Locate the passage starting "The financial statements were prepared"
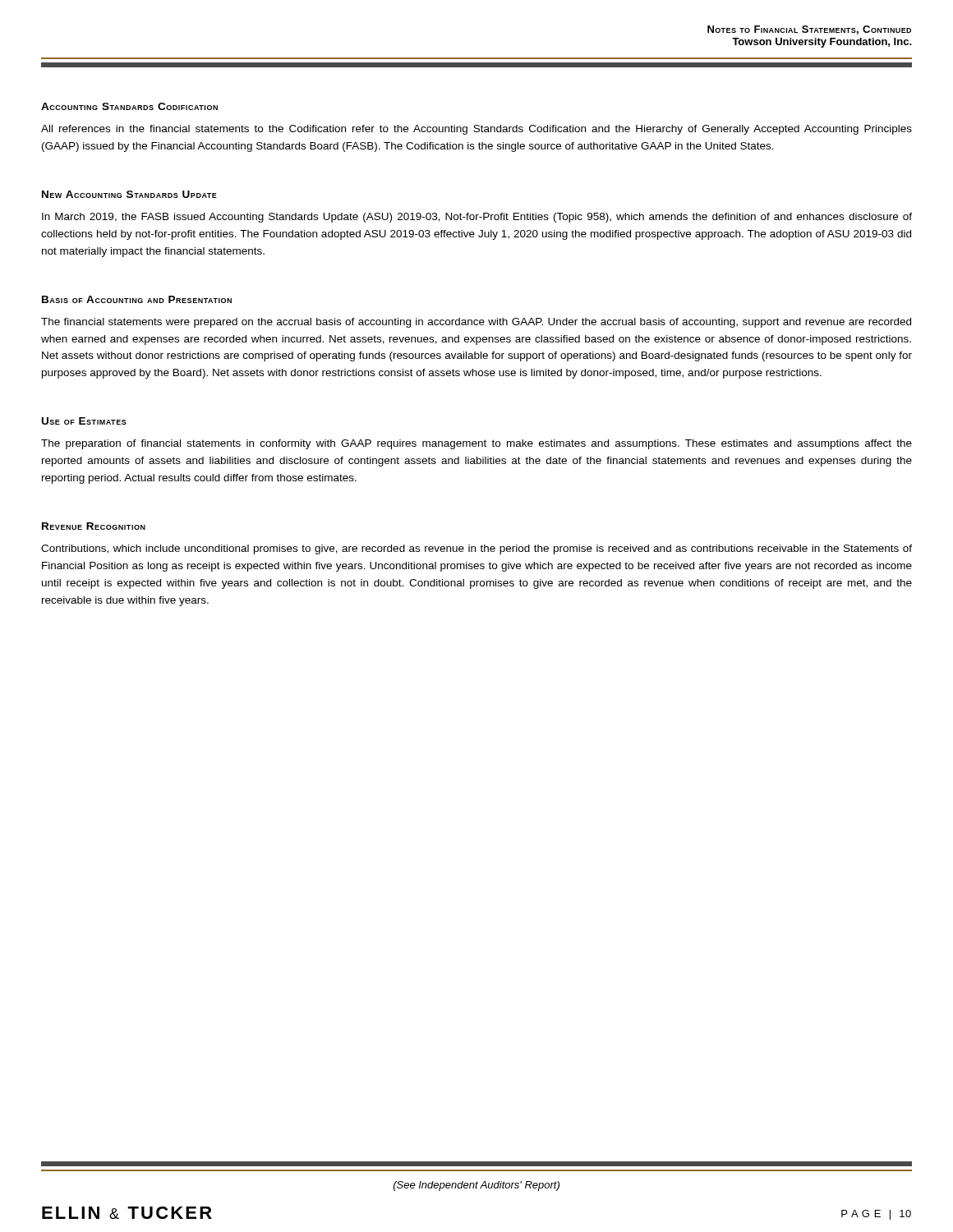 (476, 347)
